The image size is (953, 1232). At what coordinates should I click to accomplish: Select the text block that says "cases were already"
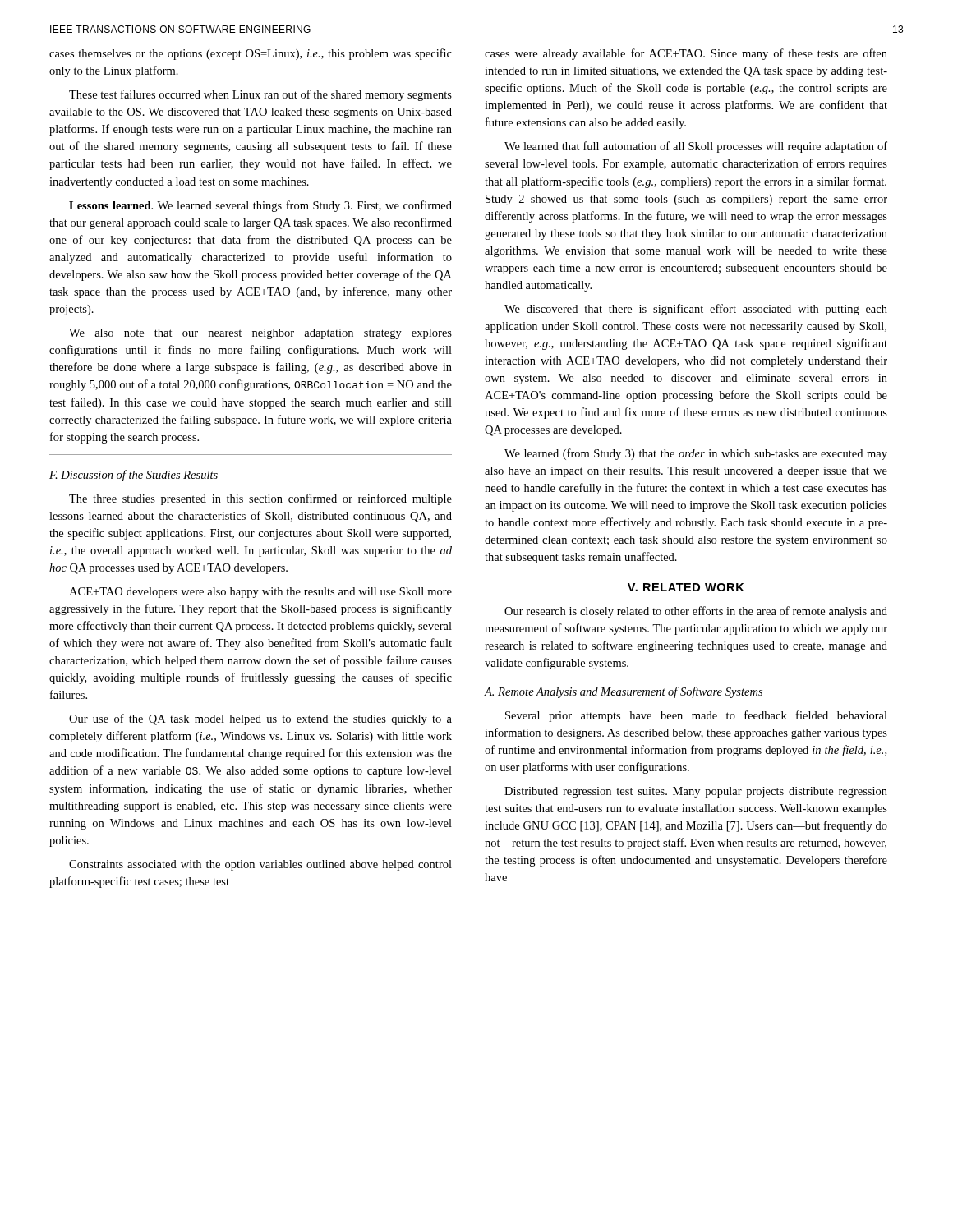point(686,88)
